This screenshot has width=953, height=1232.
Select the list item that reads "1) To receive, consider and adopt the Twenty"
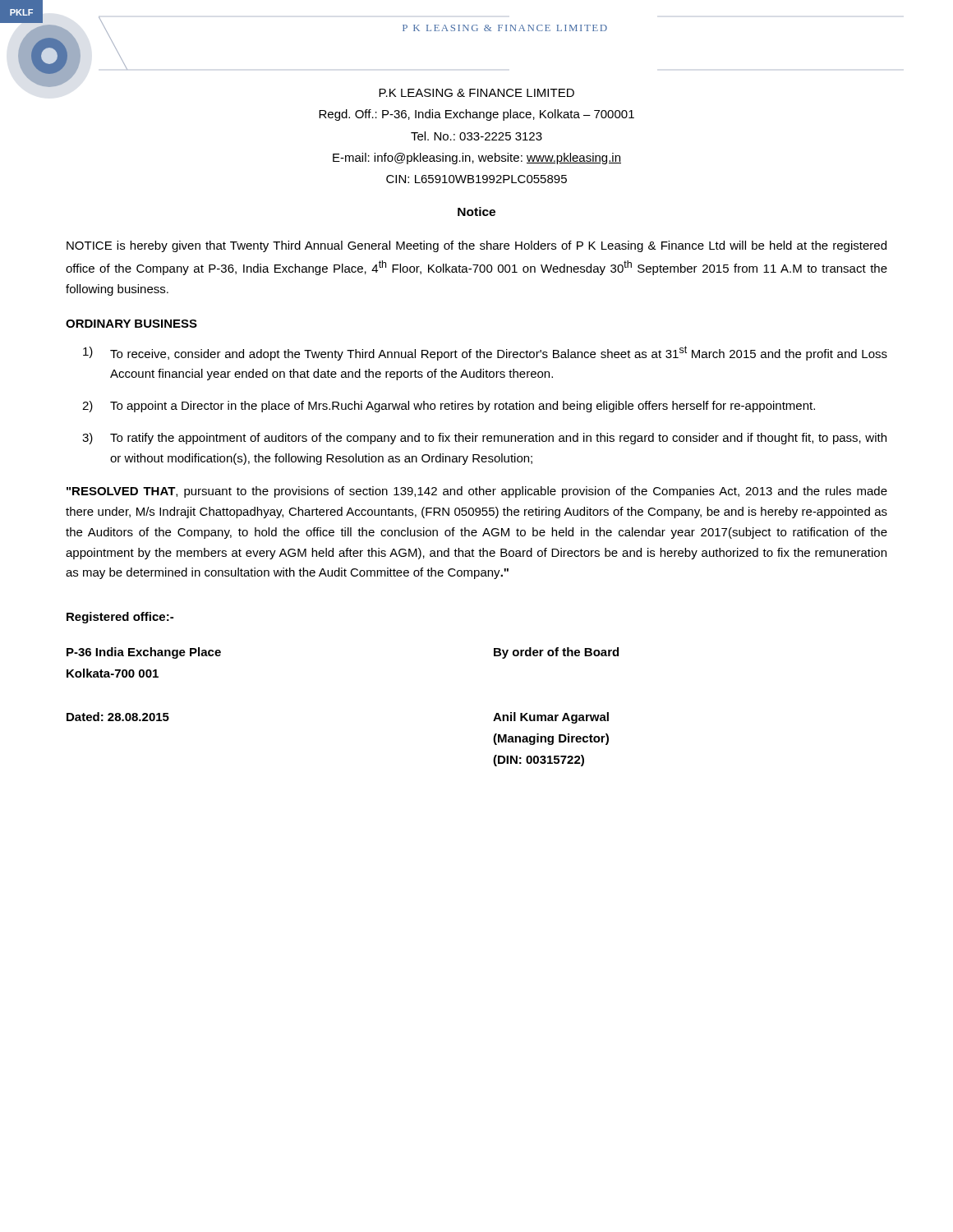[485, 363]
